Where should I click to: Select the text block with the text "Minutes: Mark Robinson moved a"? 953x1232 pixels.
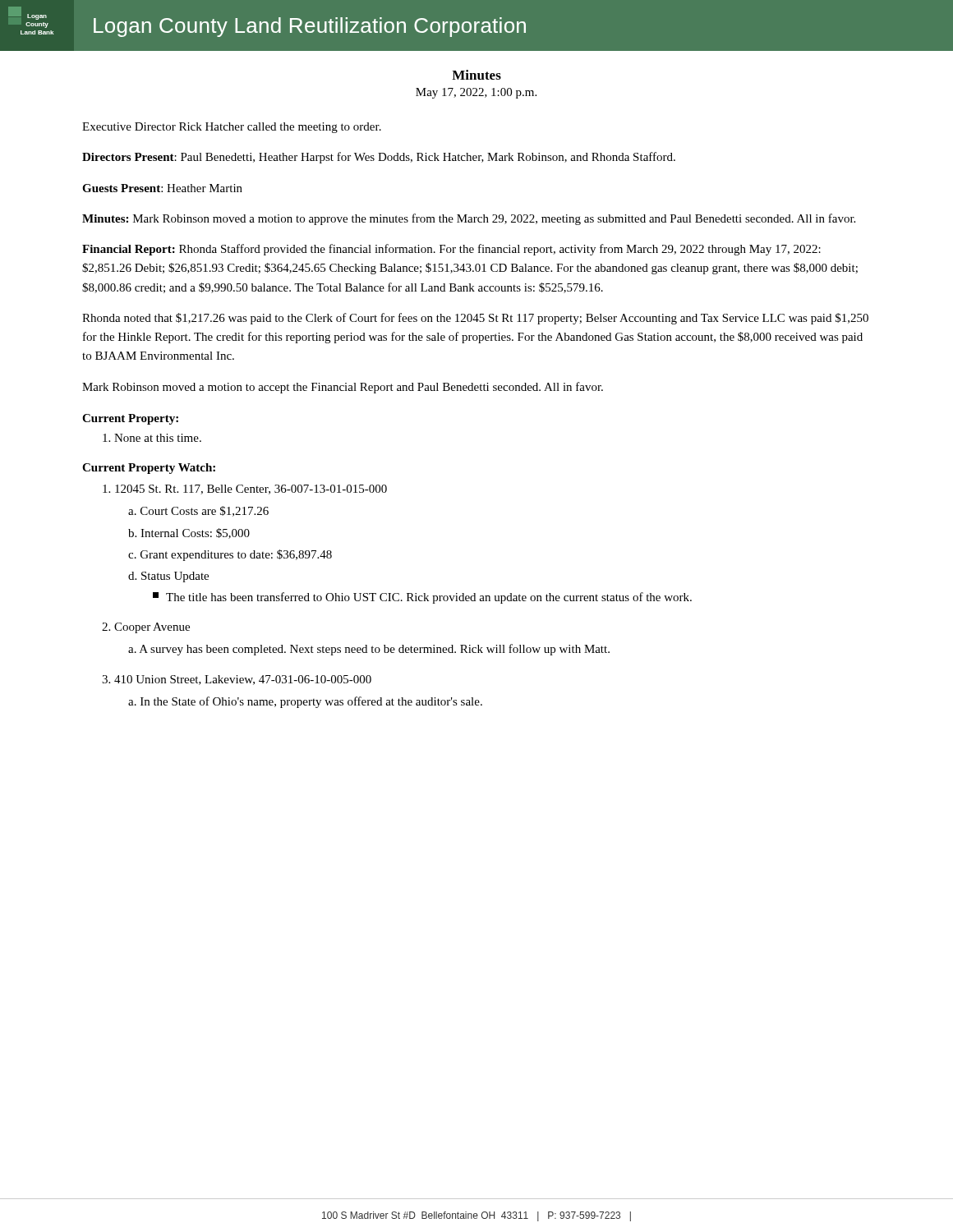click(x=469, y=218)
